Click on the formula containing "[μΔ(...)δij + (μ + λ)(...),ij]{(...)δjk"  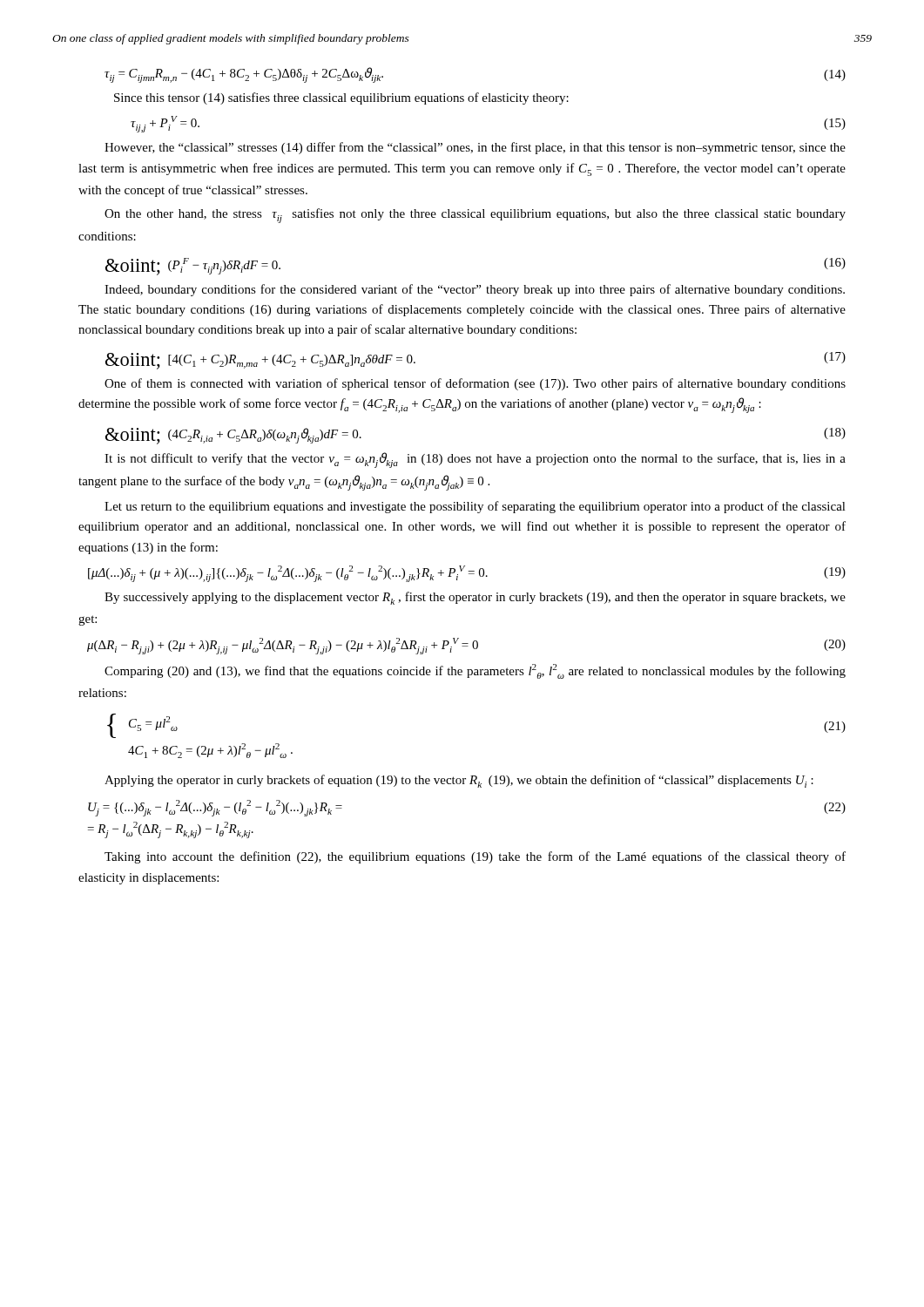coord(462,572)
